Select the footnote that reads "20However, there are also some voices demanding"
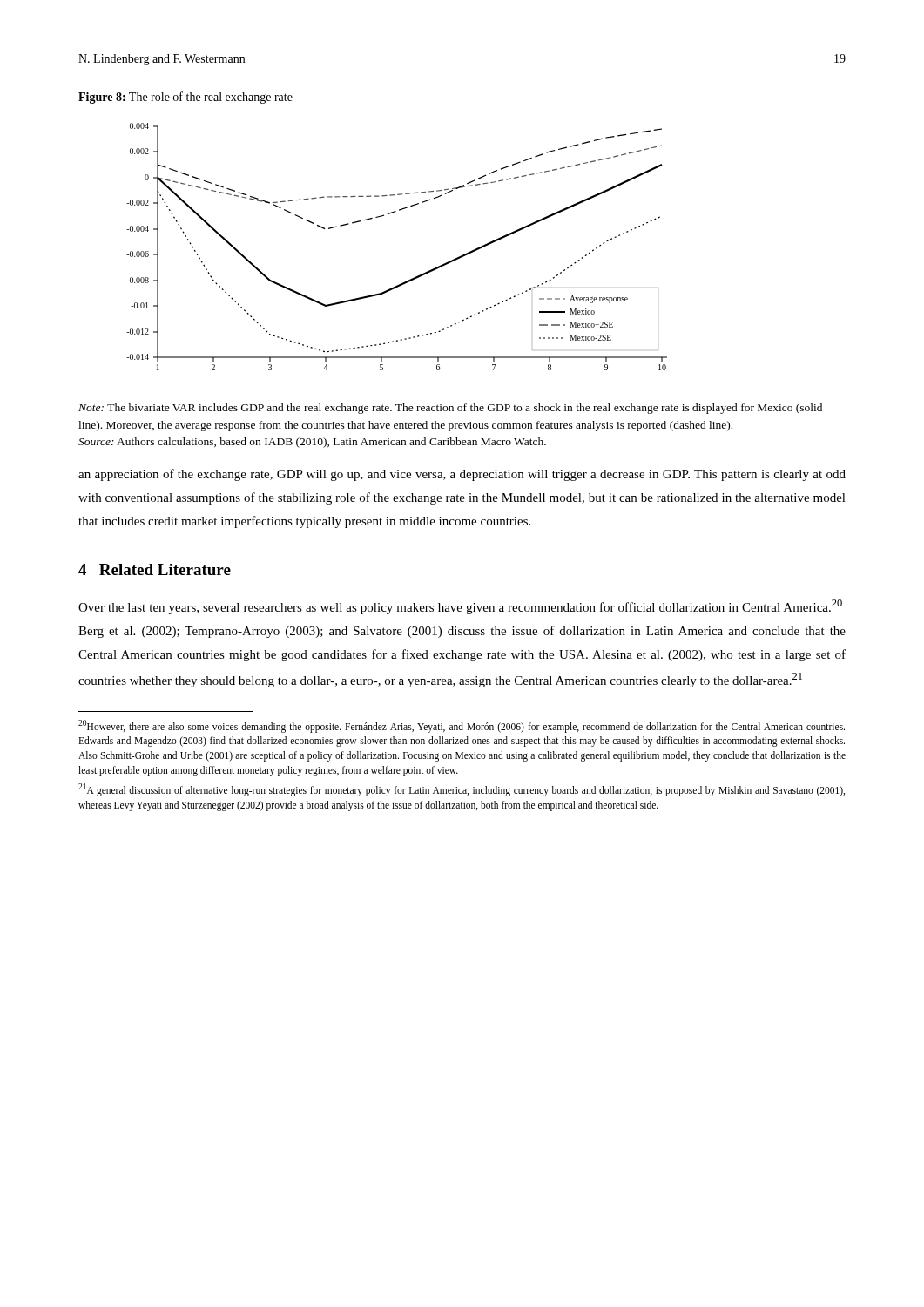924x1307 pixels. click(462, 746)
